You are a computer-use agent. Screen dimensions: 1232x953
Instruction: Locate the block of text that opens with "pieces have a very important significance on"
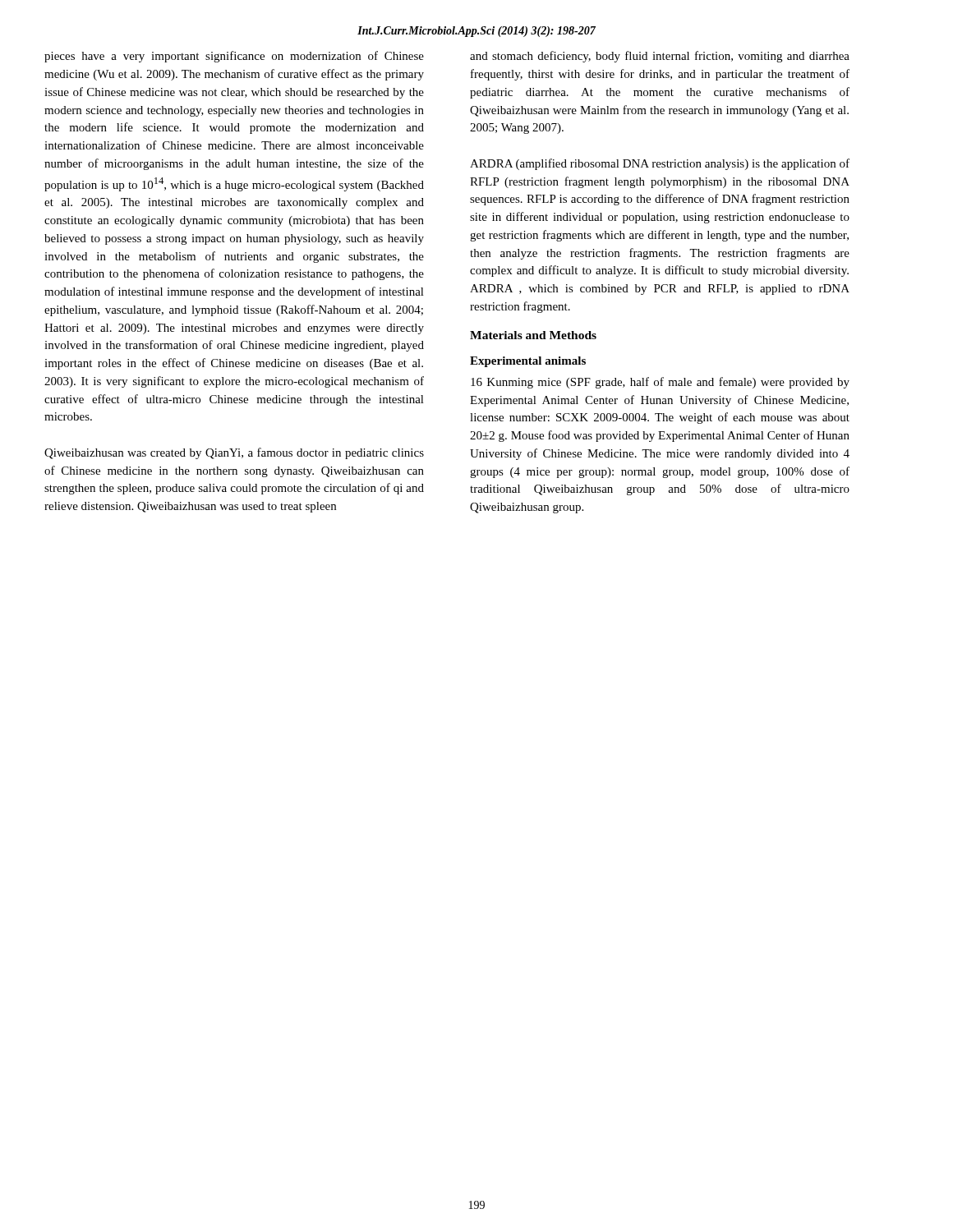click(x=234, y=236)
